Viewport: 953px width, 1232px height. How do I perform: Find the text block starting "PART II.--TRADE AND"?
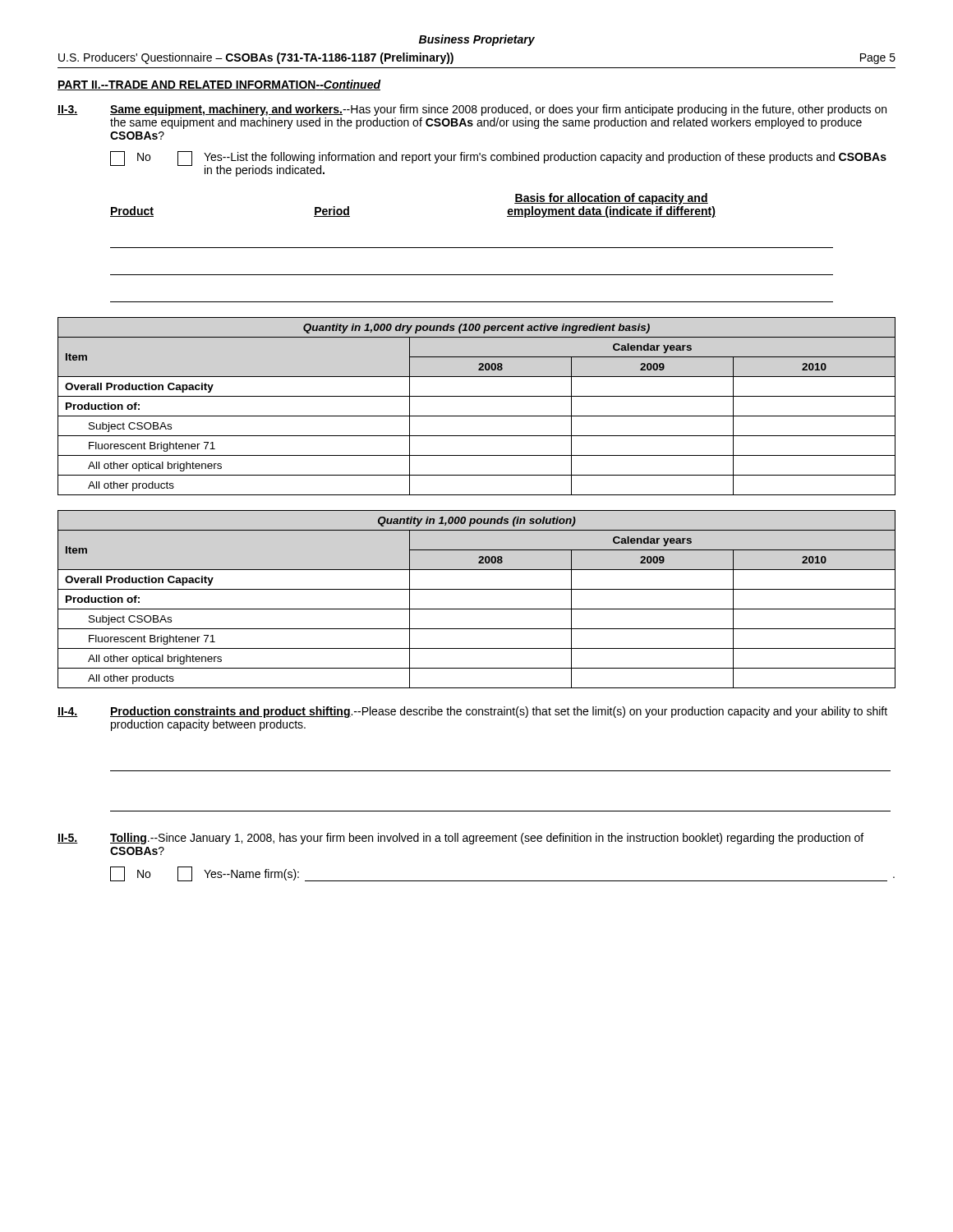(219, 85)
